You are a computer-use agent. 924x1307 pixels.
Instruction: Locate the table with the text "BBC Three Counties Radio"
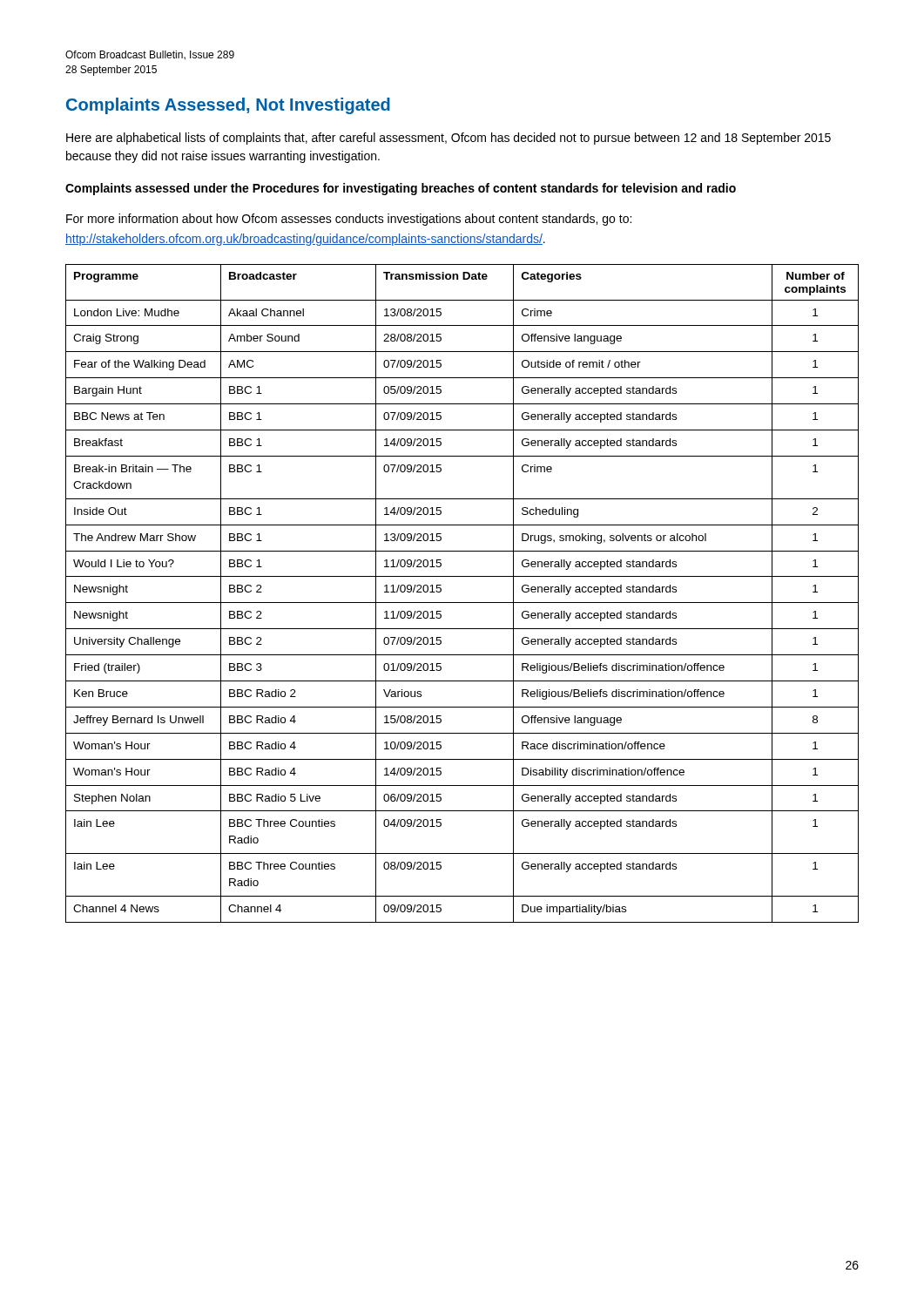pyautogui.click(x=462, y=593)
